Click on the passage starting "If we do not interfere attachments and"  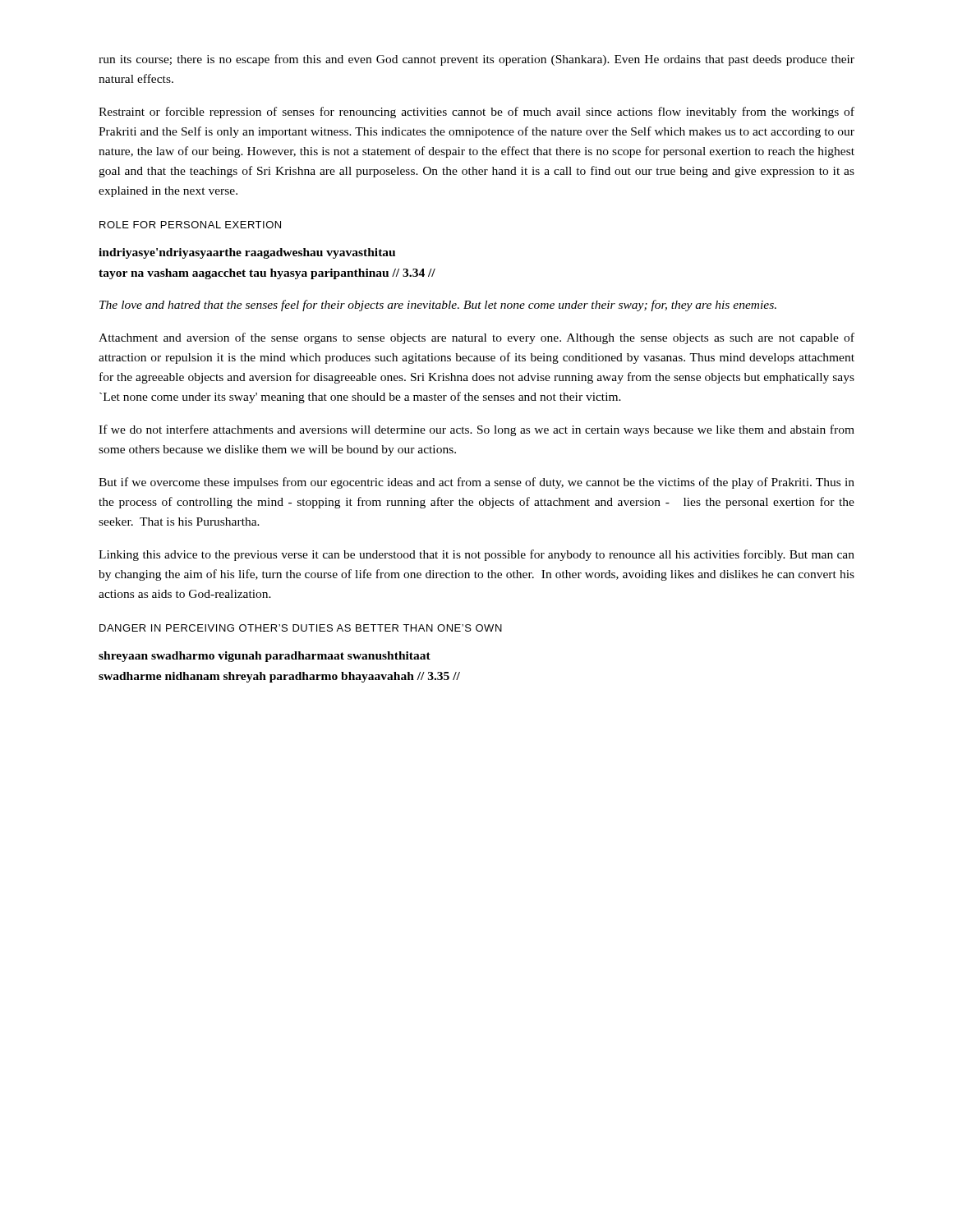(476, 439)
